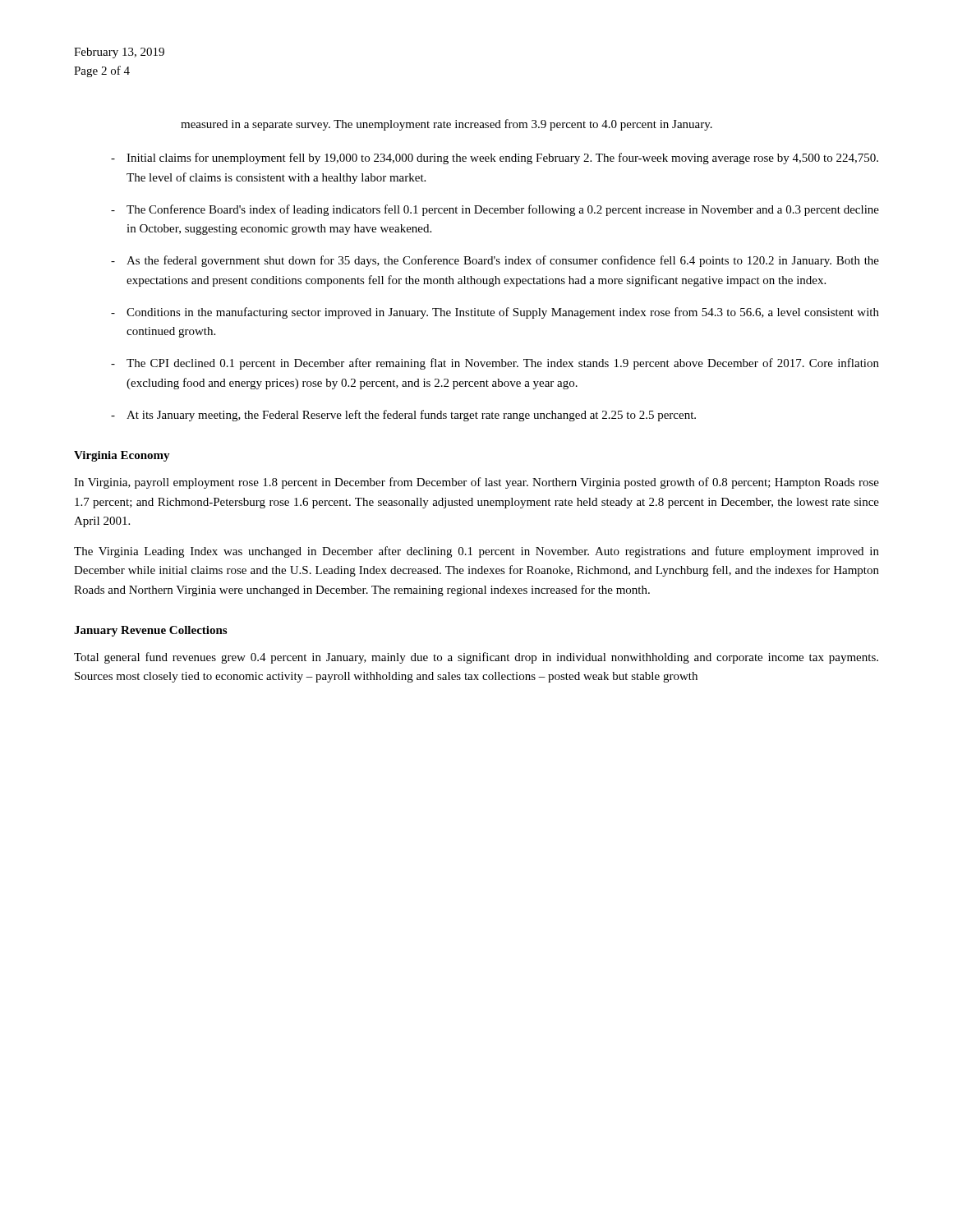The height and width of the screenshot is (1232, 953).
Task: Locate the text block that reads "measured in a separate survey. The unemployment rate"
Action: [447, 124]
